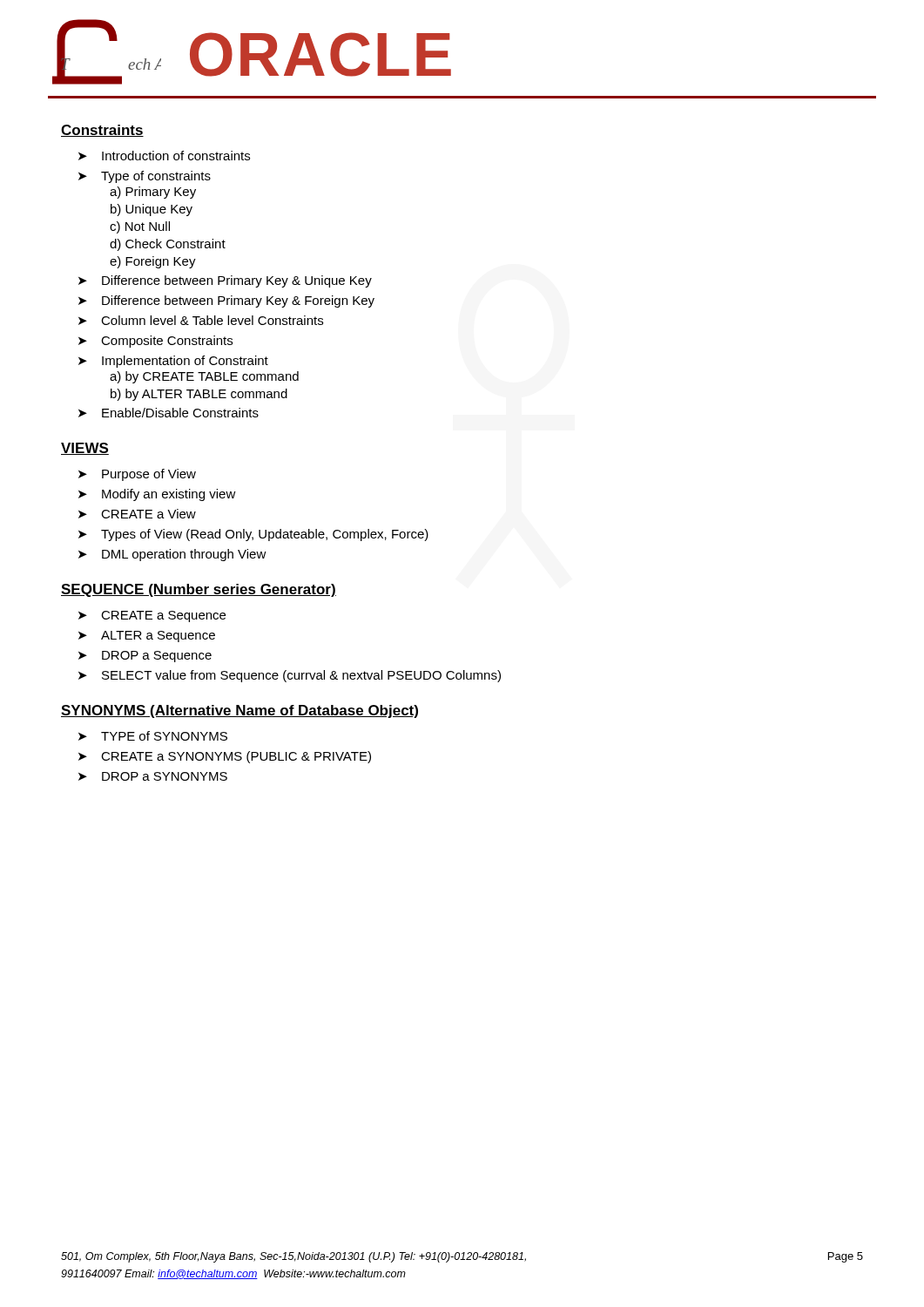Select the list item with the text "➤ CREATE a Sequence"
Screen dimensions: 1307x924
(151, 615)
